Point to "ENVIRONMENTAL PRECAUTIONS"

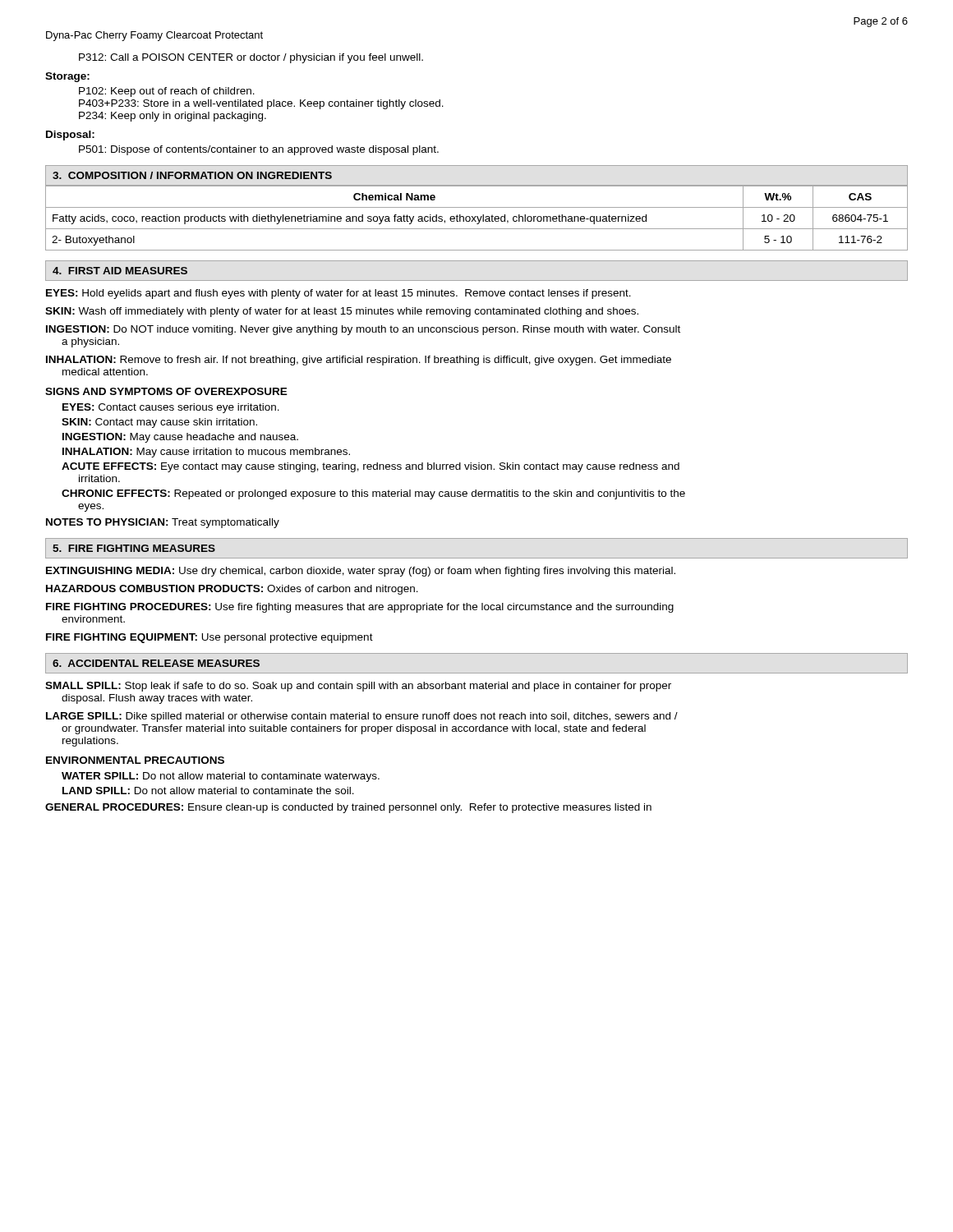point(135,760)
